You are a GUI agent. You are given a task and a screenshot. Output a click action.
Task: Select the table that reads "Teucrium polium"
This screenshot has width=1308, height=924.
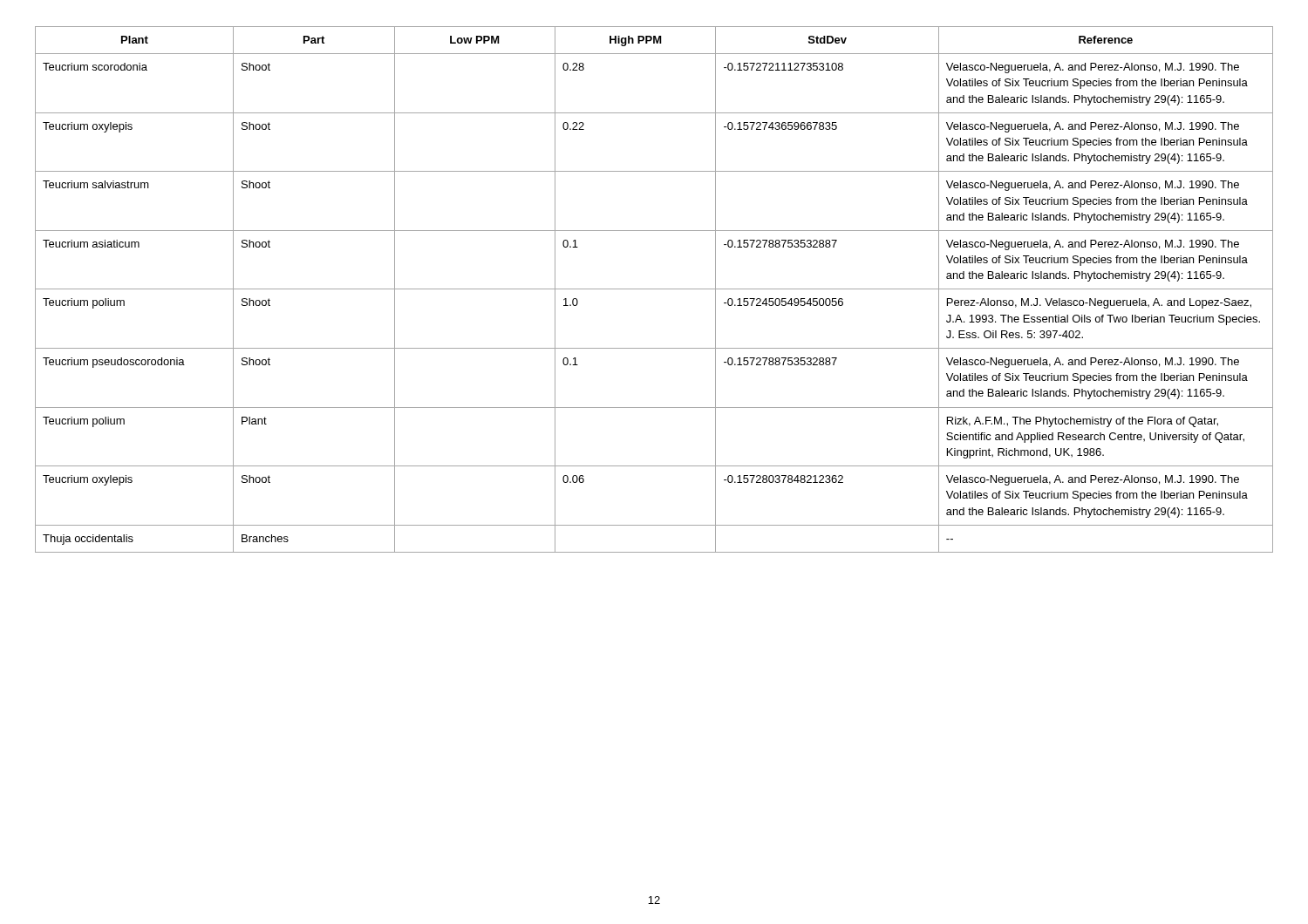654,289
